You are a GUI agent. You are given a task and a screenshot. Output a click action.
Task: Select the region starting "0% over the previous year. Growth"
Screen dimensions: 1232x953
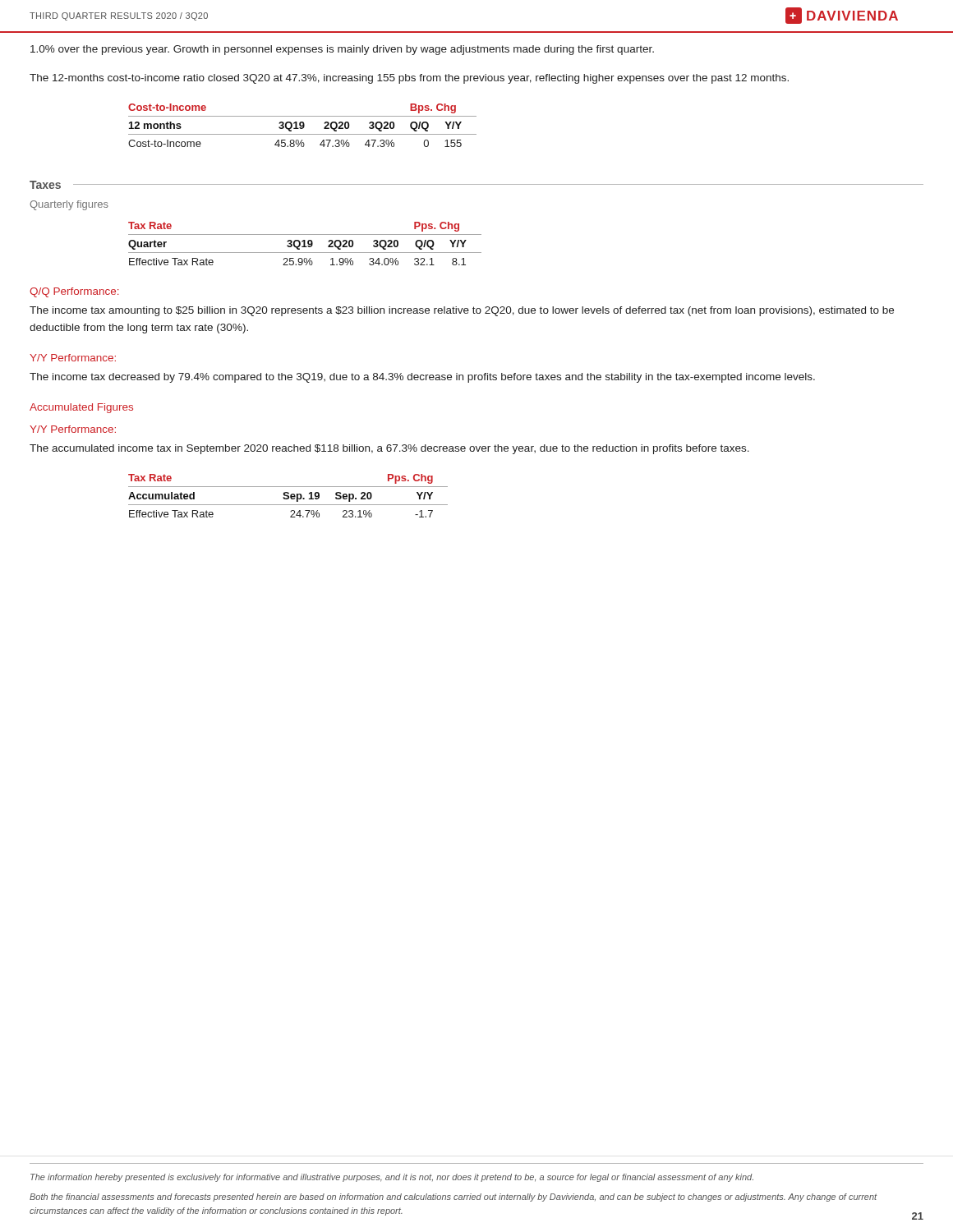click(x=342, y=49)
